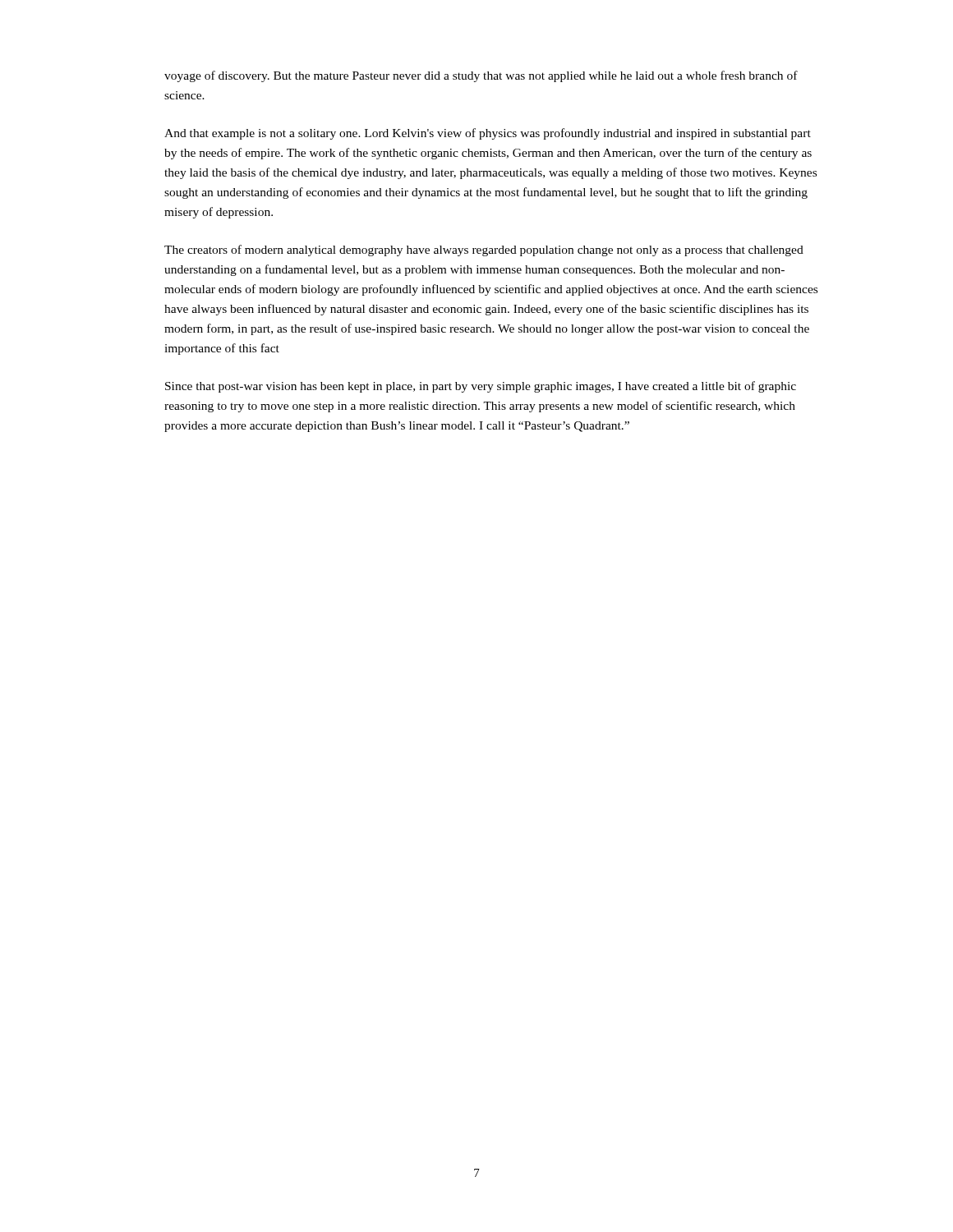This screenshot has height=1232, width=953.
Task: Locate the block of text that opens with "And that example"
Action: click(x=491, y=172)
